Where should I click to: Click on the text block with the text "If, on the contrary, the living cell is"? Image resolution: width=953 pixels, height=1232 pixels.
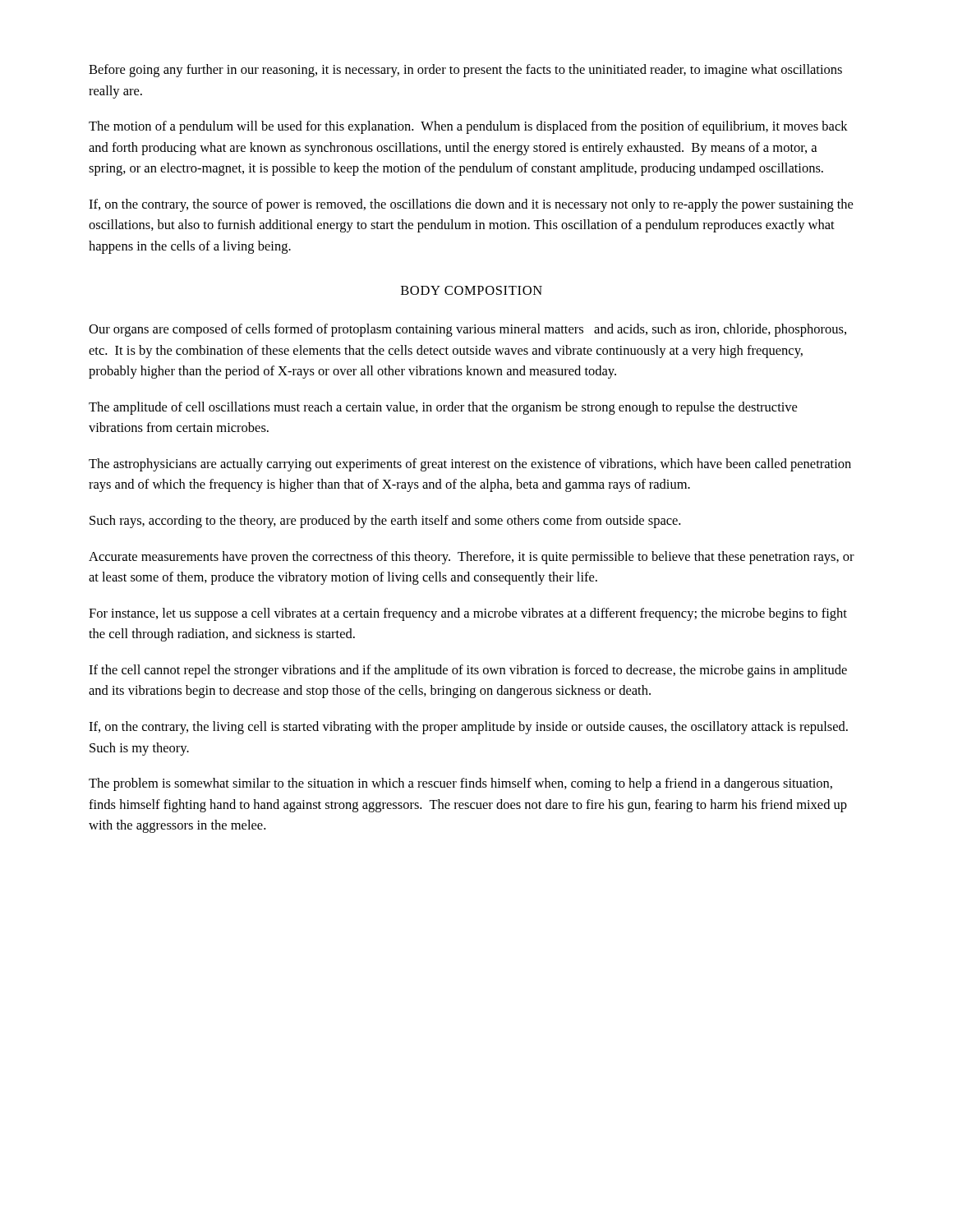point(469,737)
